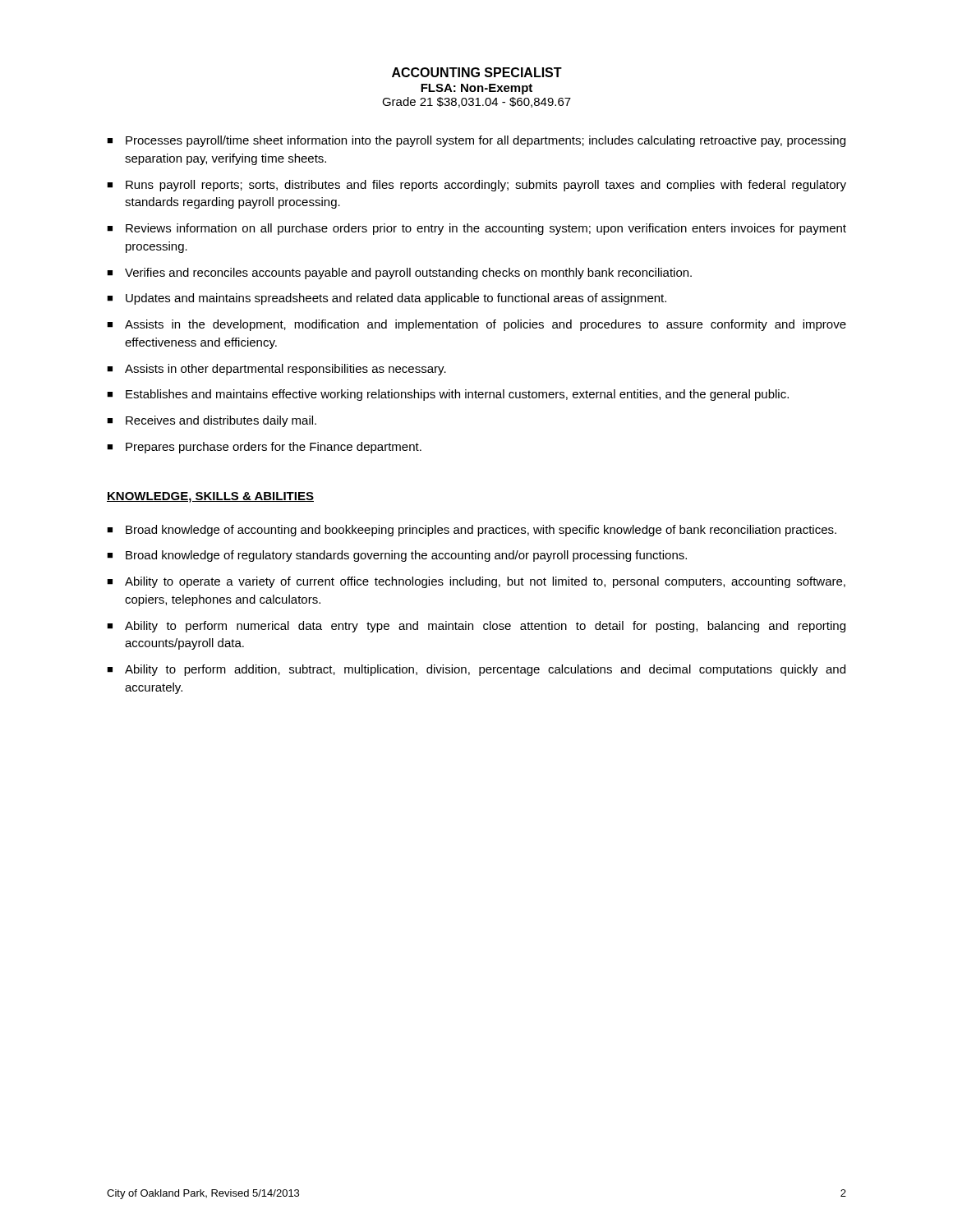Image resolution: width=953 pixels, height=1232 pixels.
Task: Click the title that begins "ACCOUNTING SPECIALIST FLSA: Non-Exempt Grade 21 $38,031.04"
Action: (x=476, y=87)
